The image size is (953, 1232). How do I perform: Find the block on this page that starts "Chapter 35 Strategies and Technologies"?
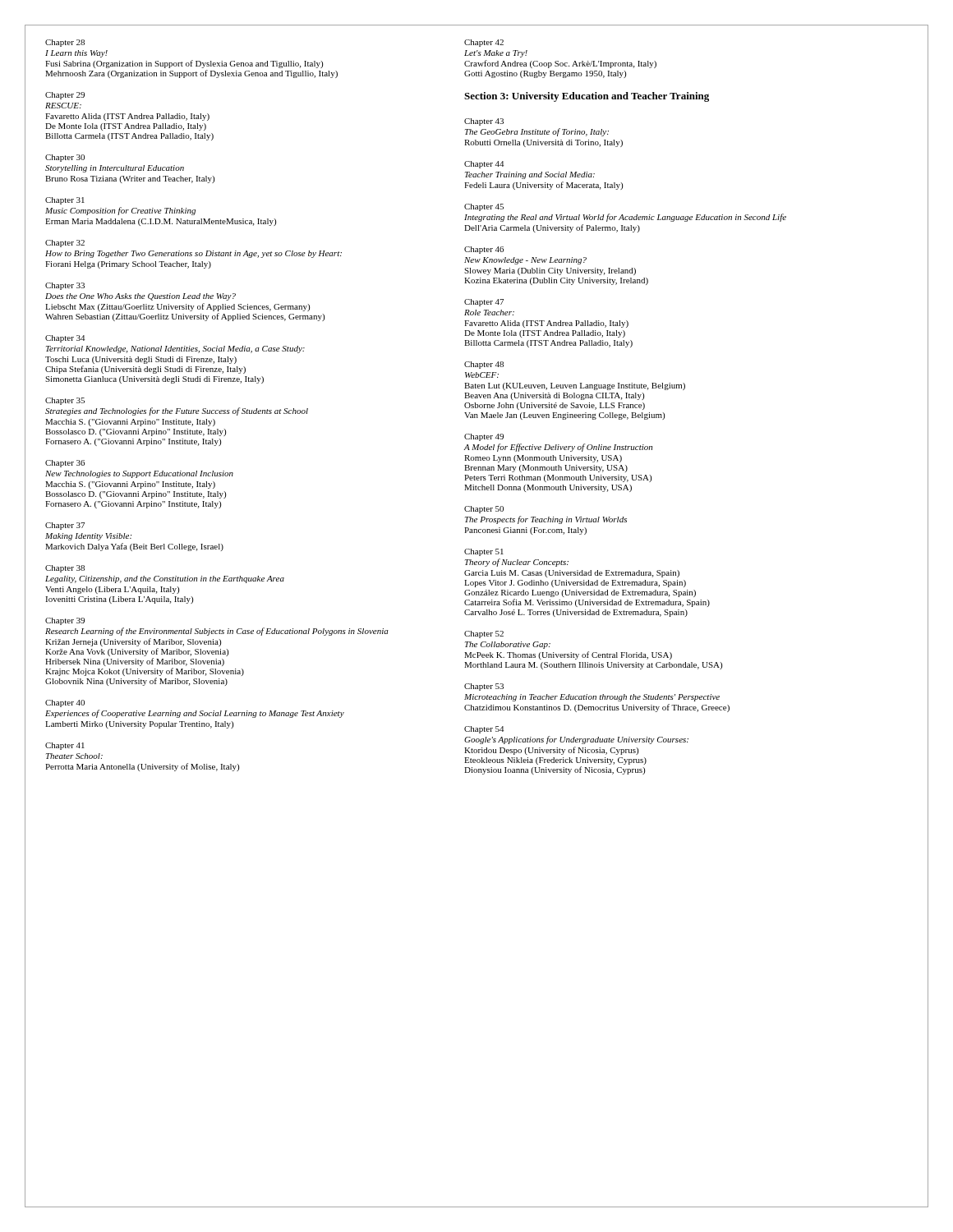[x=238, y=421]
